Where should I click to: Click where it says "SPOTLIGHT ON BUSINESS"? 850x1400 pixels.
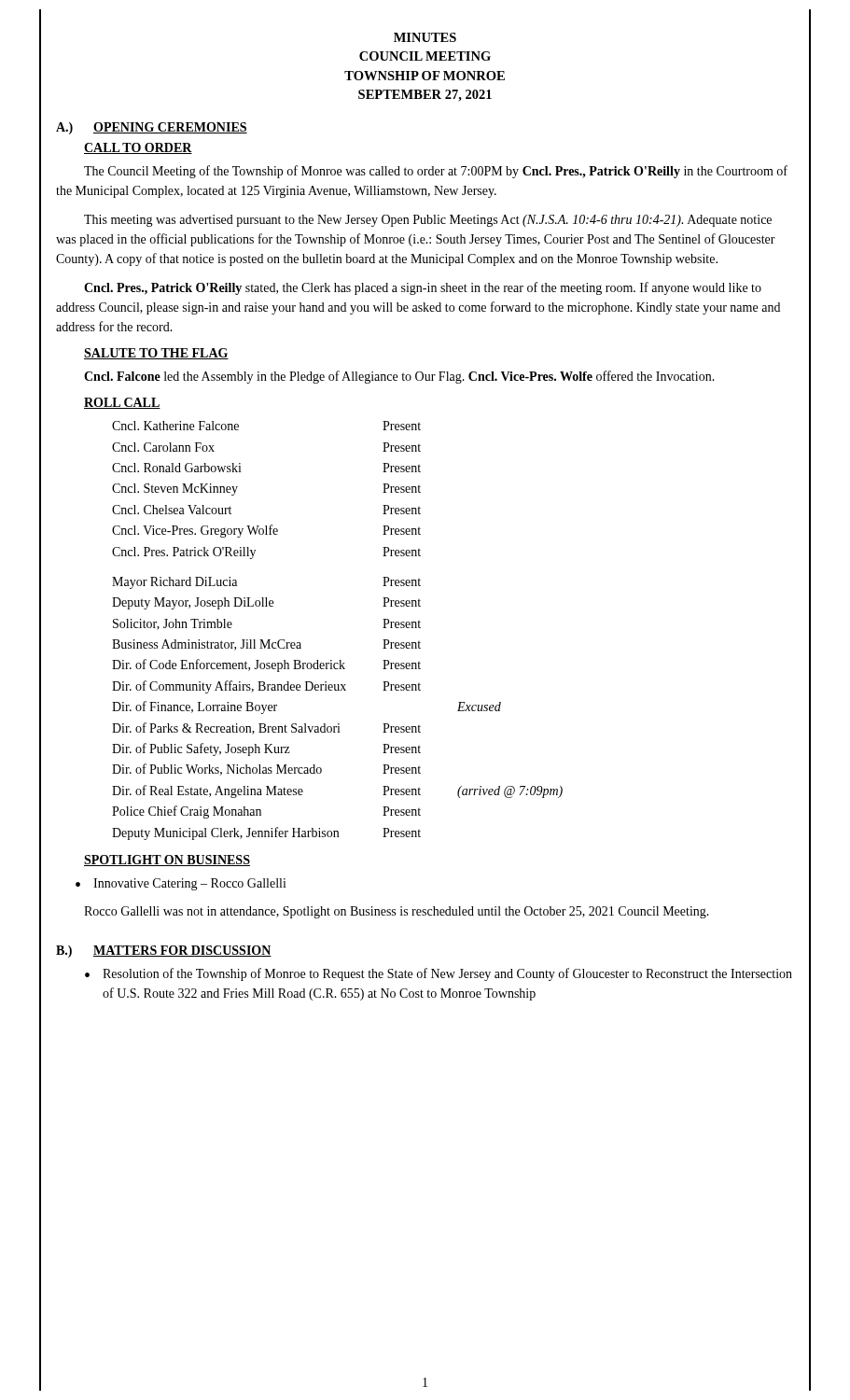(167, 860)
